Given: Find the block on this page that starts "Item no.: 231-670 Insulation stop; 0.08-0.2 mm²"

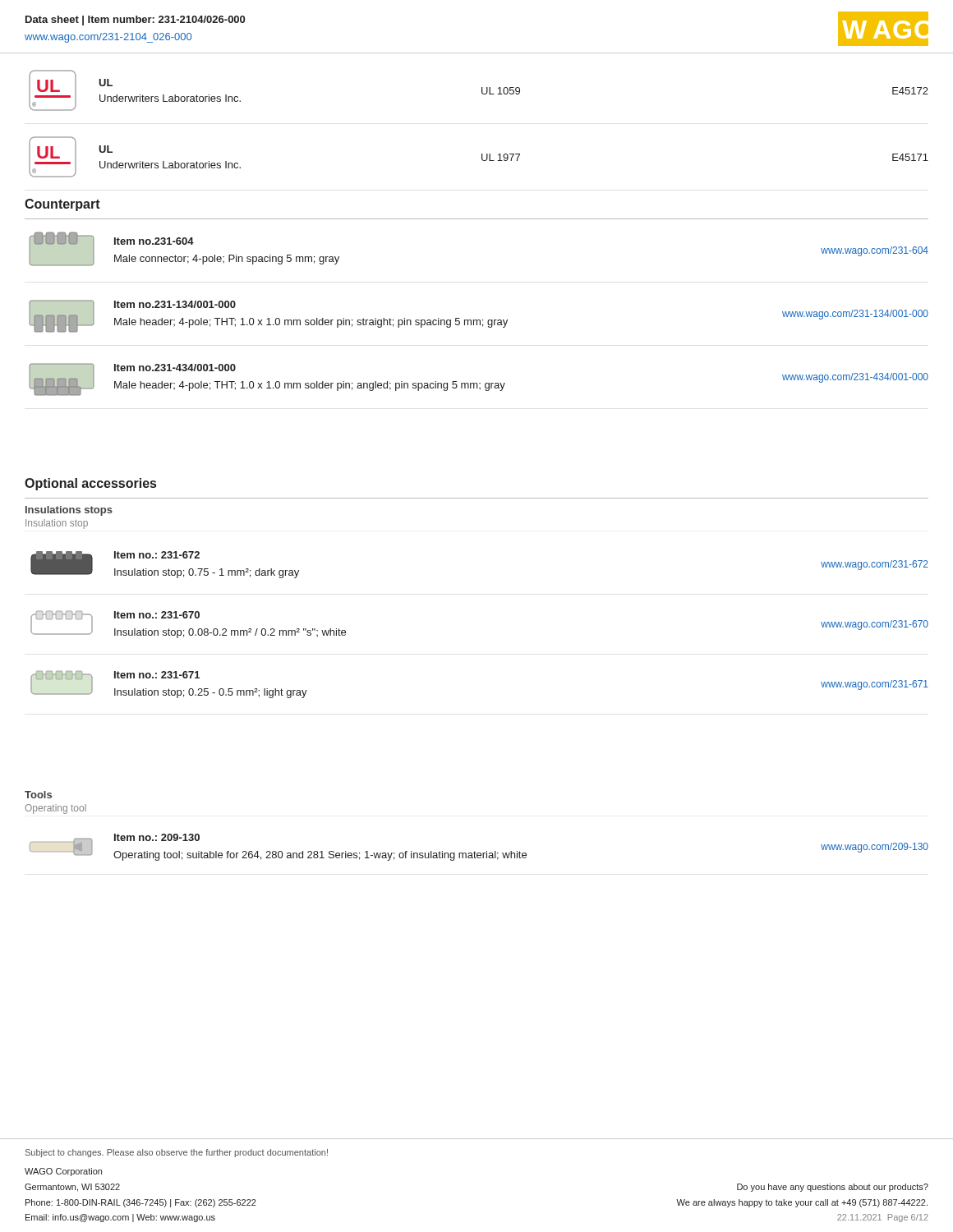Looking at the screenshot, I should (230, 623).
